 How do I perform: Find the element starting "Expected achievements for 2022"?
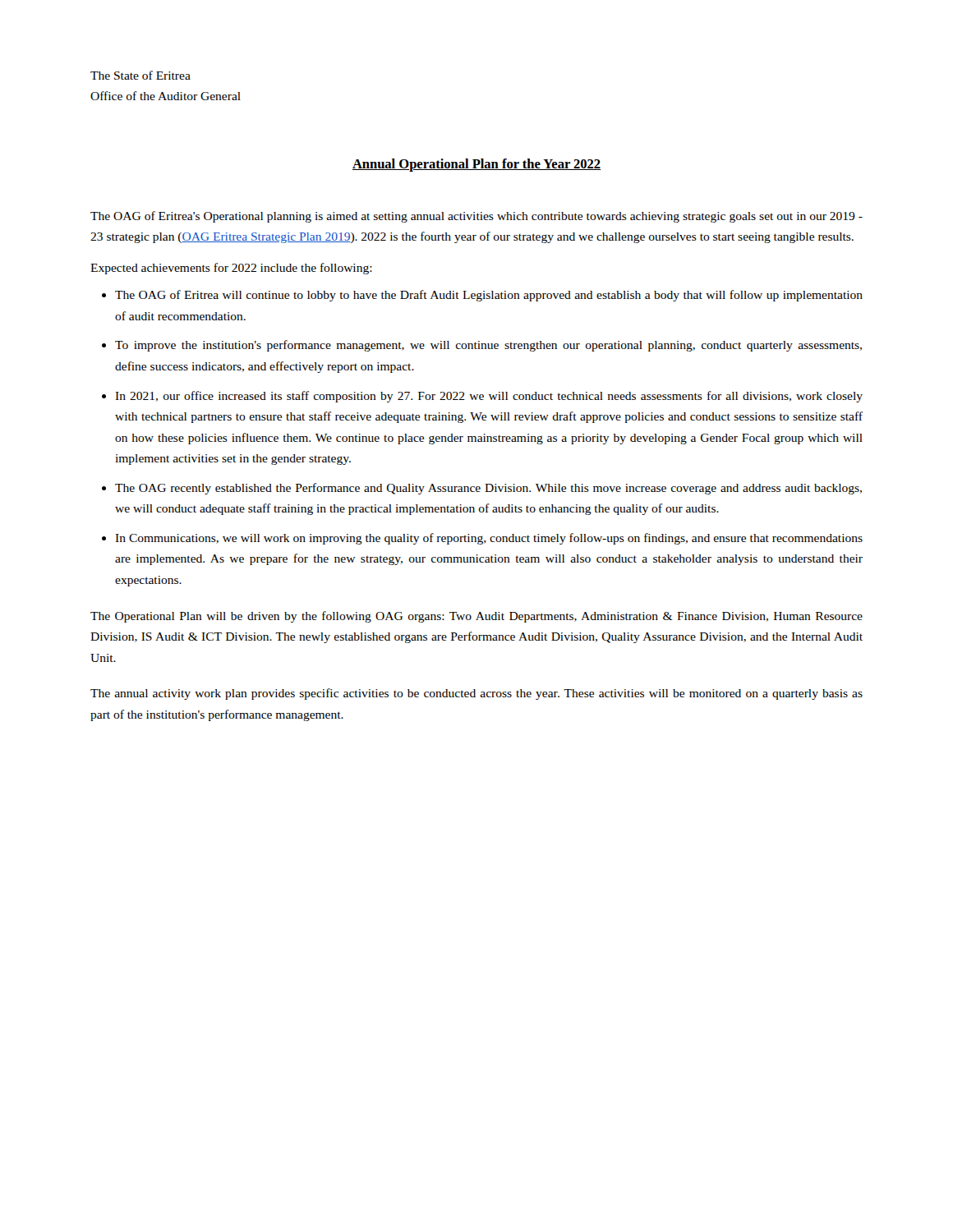(231, 267)
